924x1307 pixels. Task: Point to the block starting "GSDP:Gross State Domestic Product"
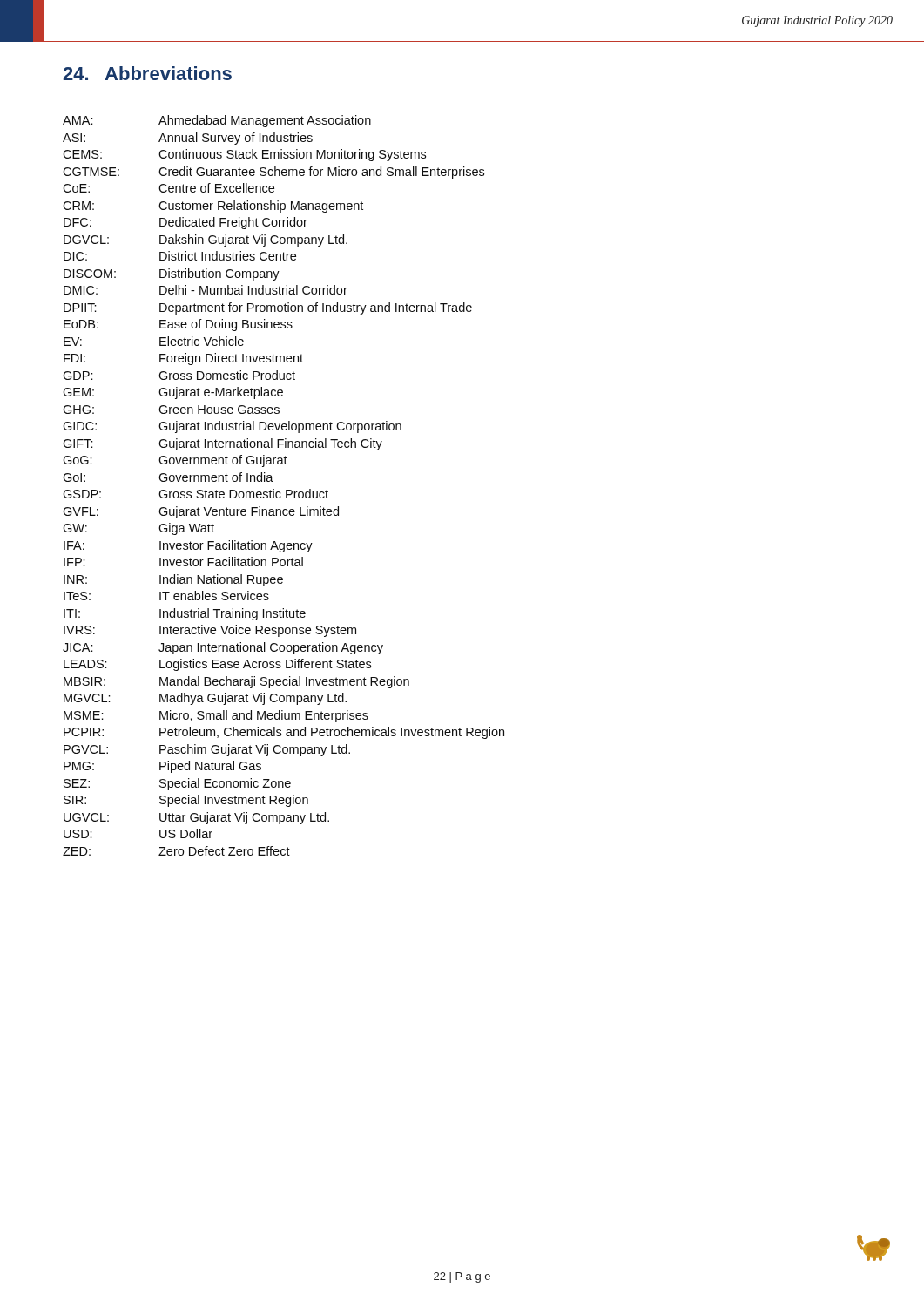(196, 494)
